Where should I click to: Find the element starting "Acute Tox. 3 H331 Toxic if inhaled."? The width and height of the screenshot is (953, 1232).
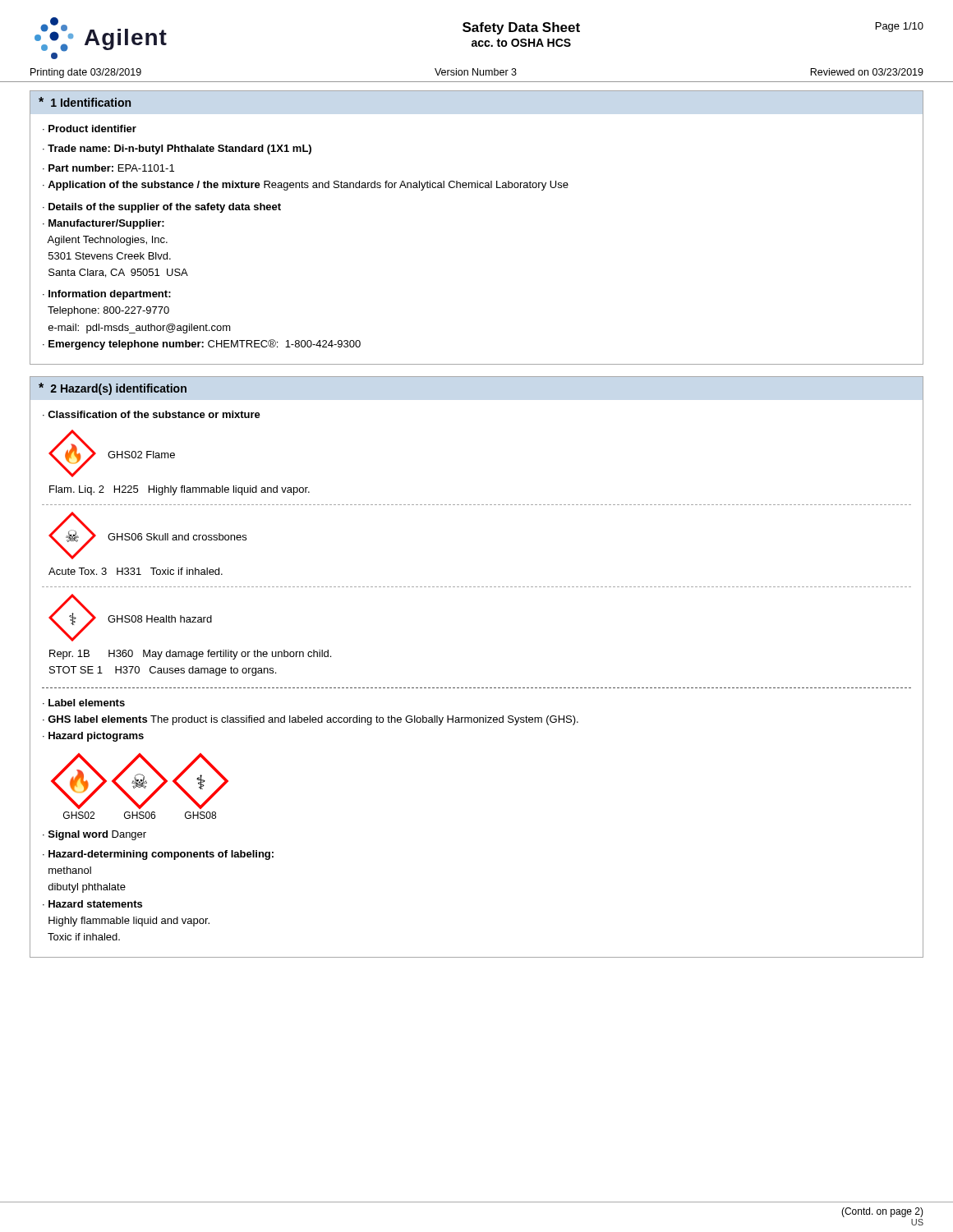tap(136, 571)
